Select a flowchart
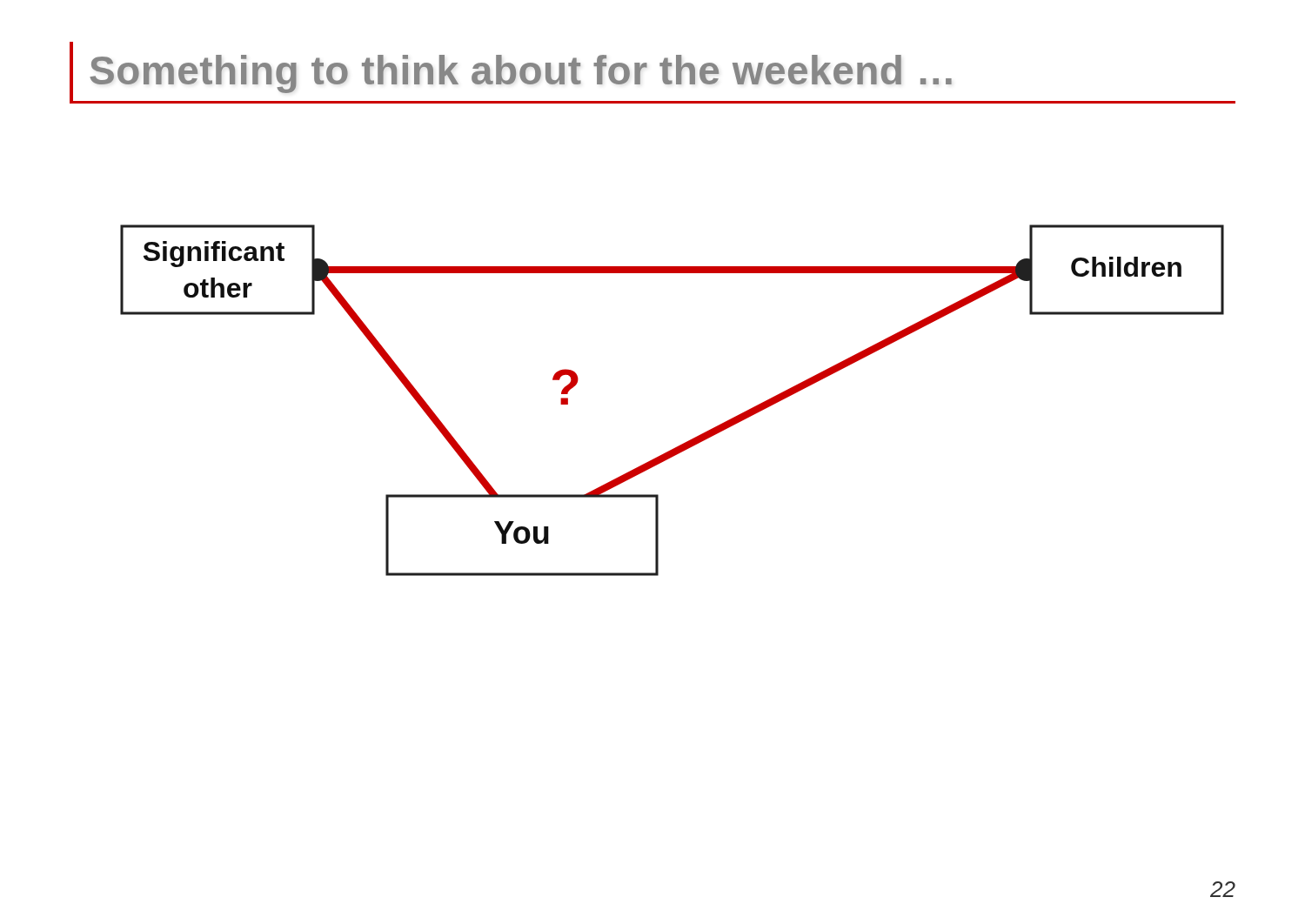This screenshot has width=1305, height=924. click(x=652, y=400)
